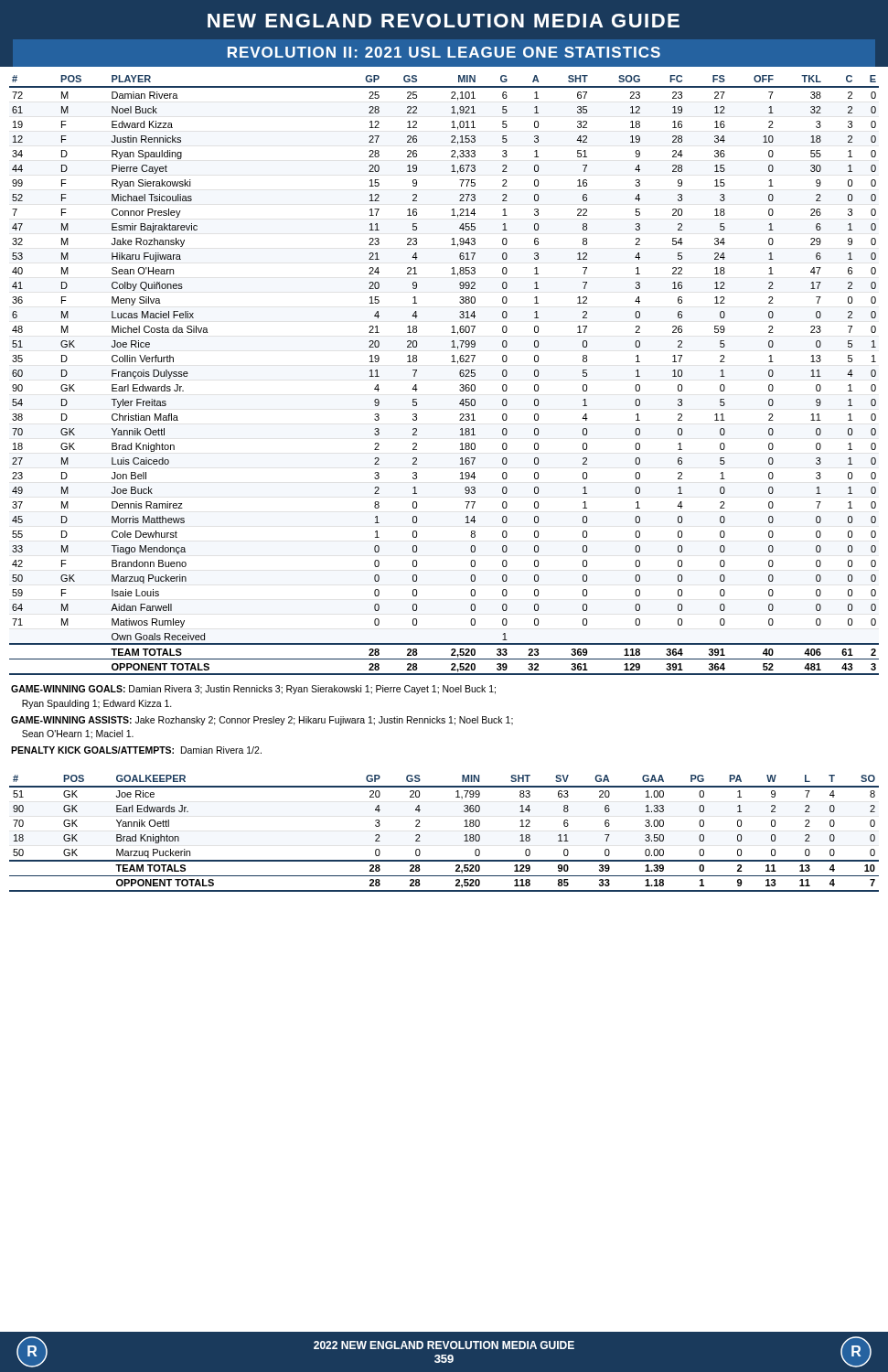Image resolution: width=888 pixels, height=1372 pixels.
Task: Find the region starting "GAME-WINNING GOALS: Damian Rivera"
Action: pyautogui.click(x=444, y=697)
